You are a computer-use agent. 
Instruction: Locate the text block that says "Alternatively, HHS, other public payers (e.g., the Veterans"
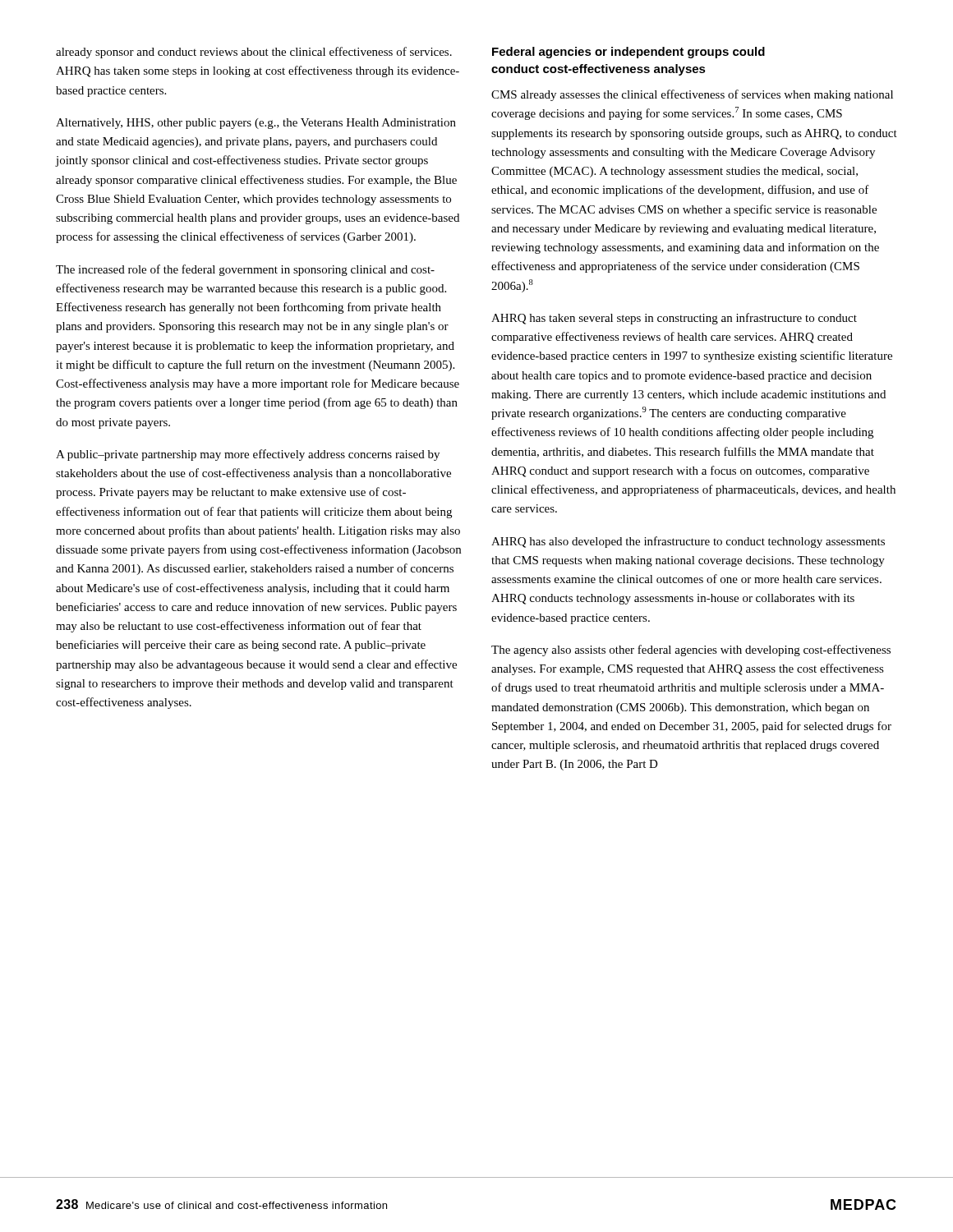[x=258, y=179]
